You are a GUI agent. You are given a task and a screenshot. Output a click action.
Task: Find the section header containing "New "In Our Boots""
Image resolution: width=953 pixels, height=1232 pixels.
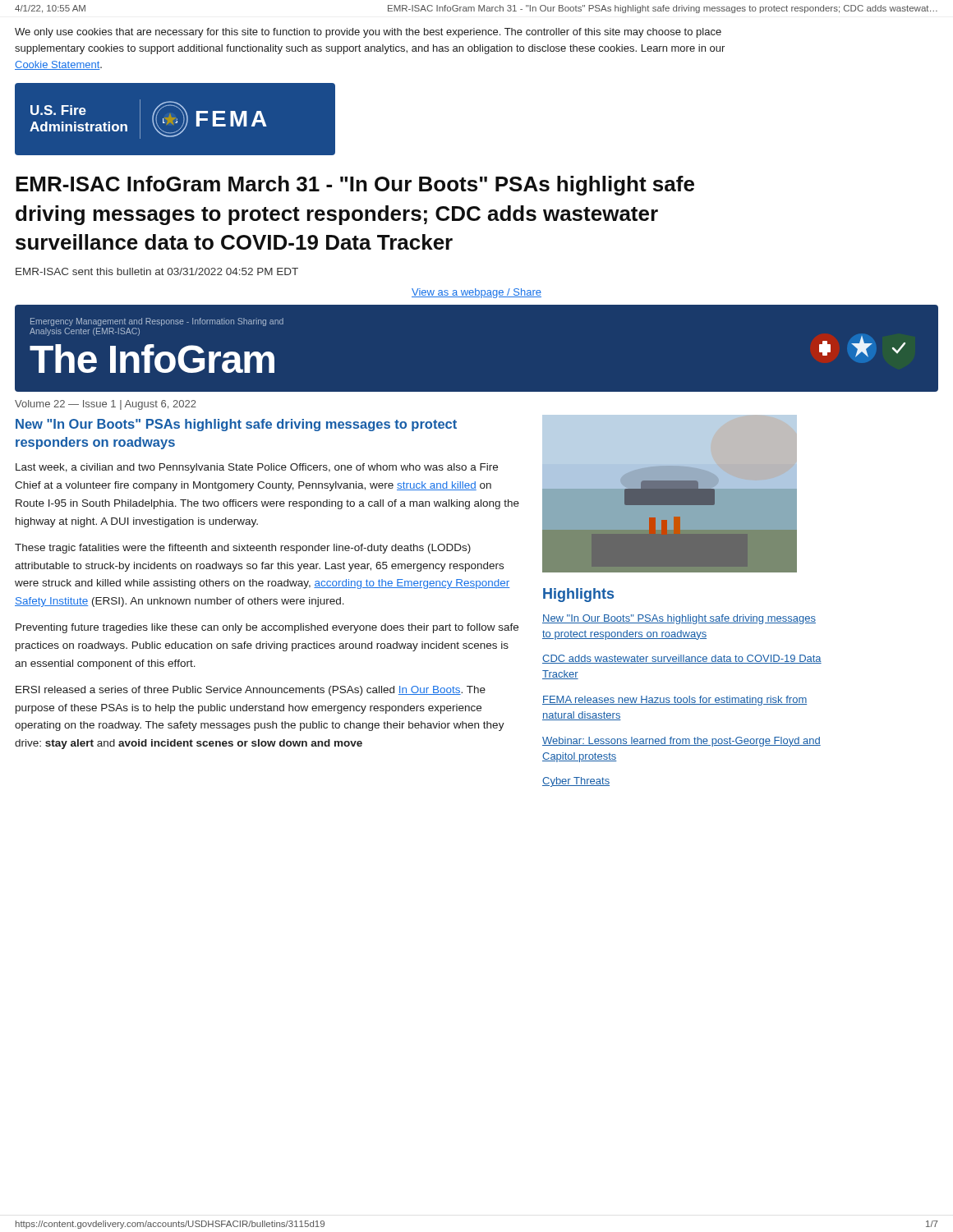click(x=236, y=433)
